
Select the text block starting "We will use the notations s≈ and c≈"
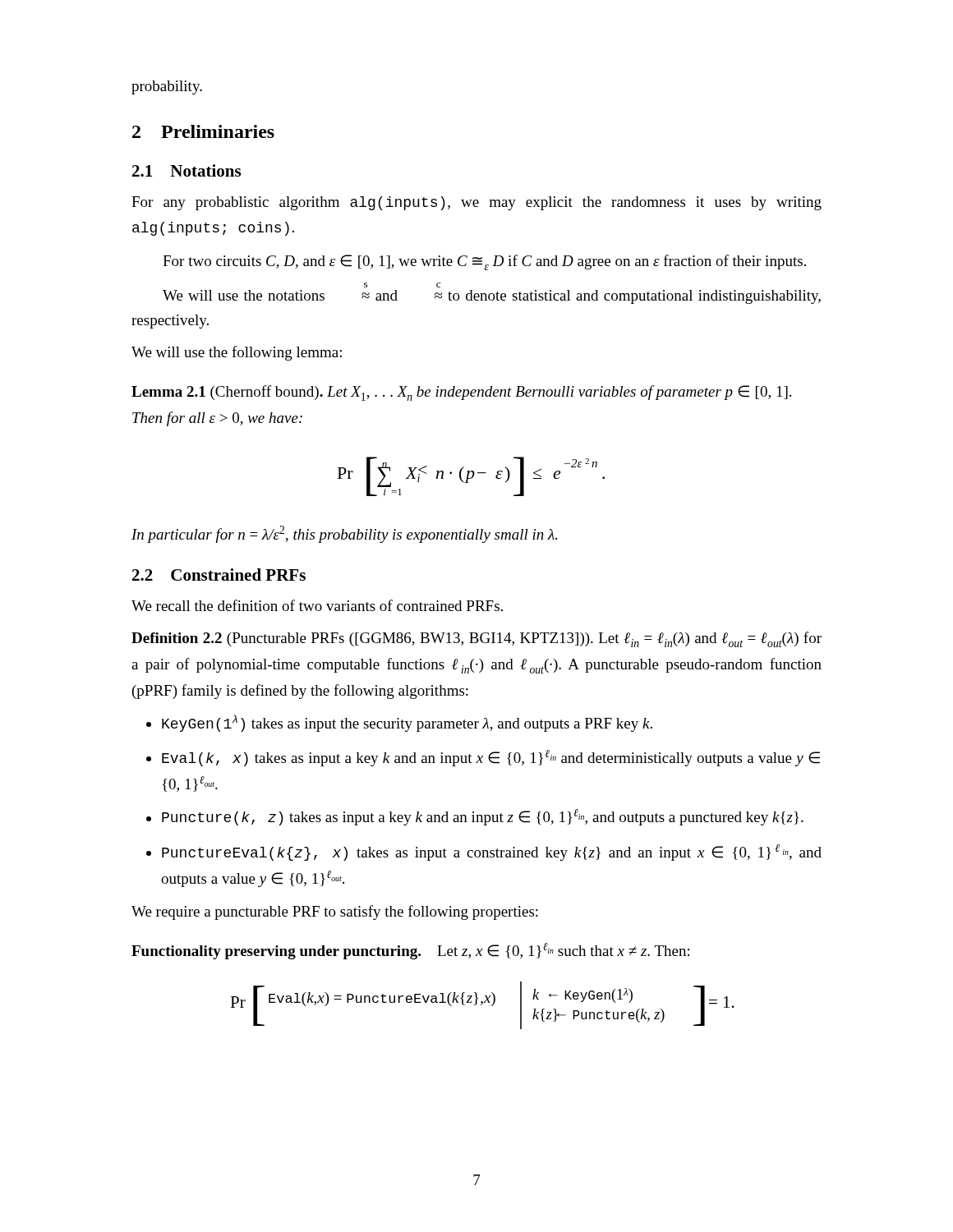point(476,306)
